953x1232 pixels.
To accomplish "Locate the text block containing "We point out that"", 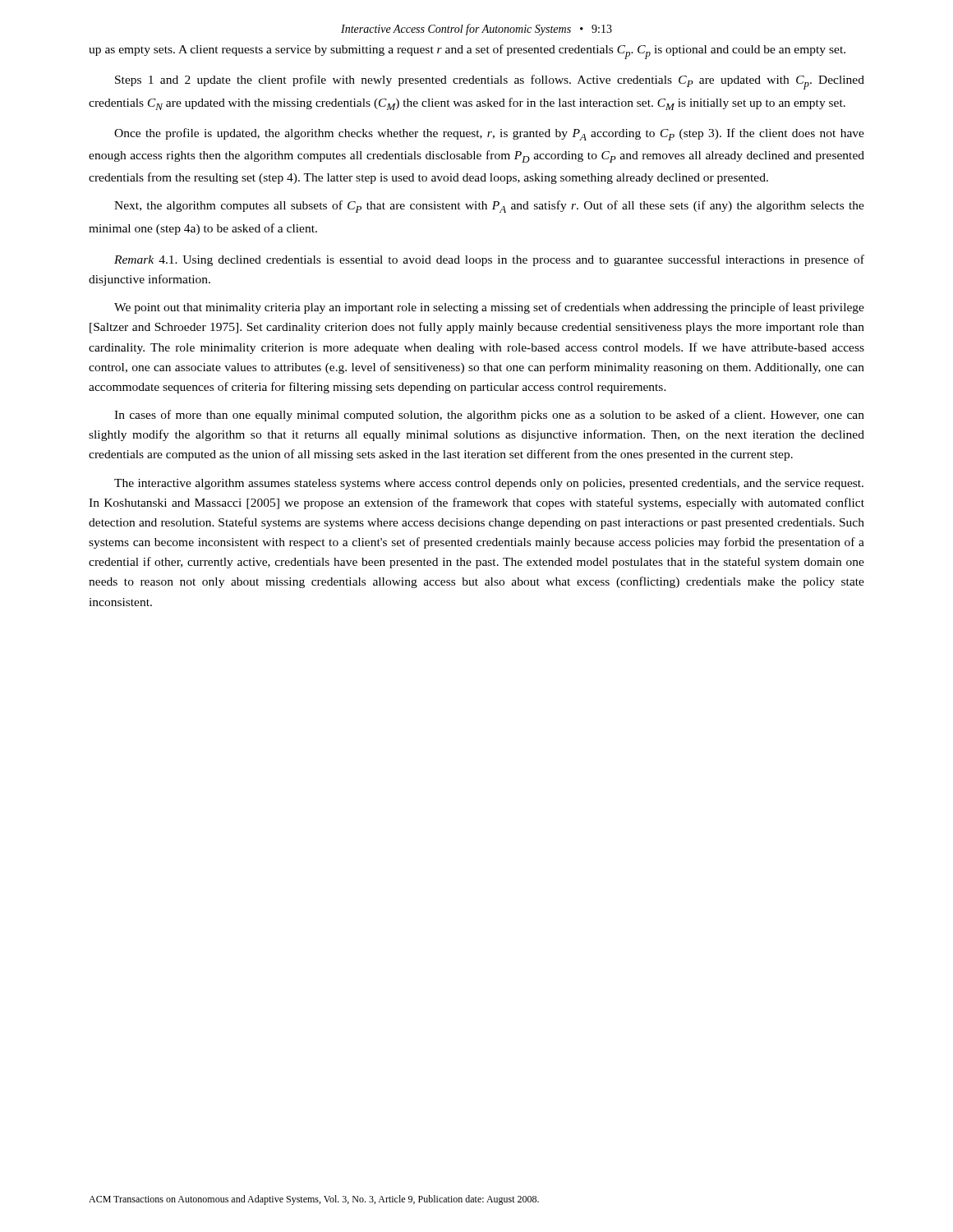I will tap(476, 347).
